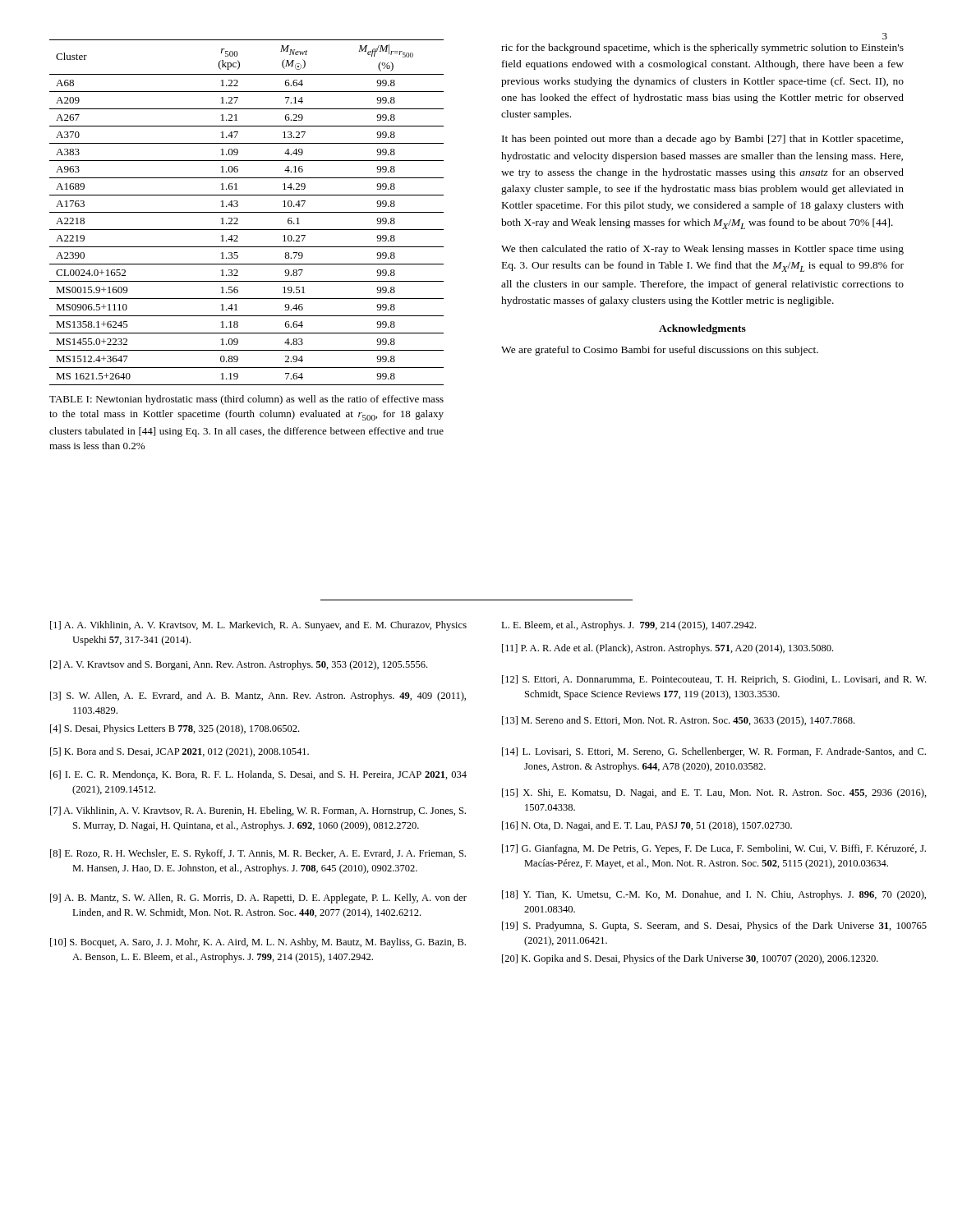Screen dimensions: 1232x953
Task: Find the list item containing "[8] E. Rozo,"
Action: tap(258, 861)
